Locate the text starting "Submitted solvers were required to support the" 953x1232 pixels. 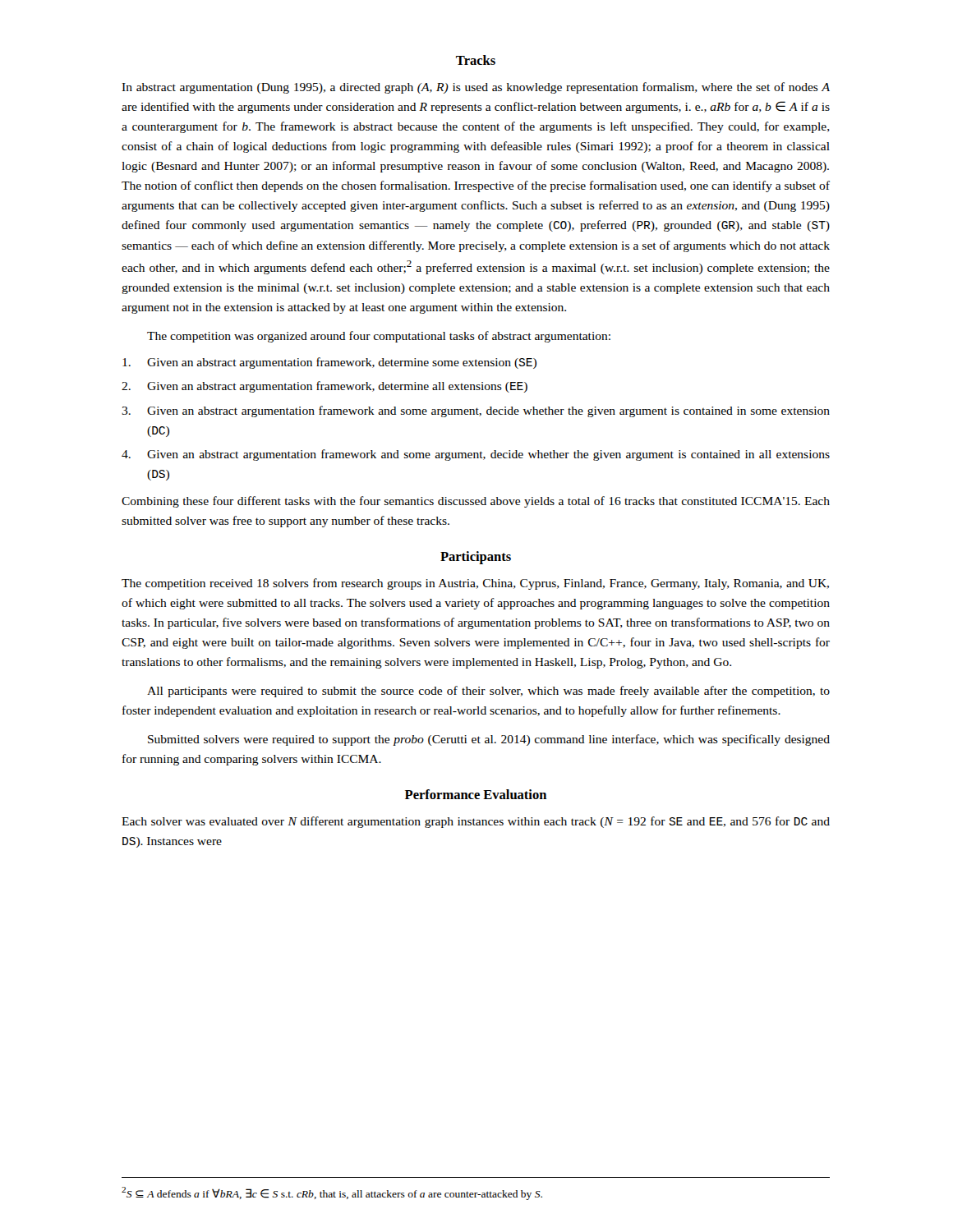[x=476, y=749]
